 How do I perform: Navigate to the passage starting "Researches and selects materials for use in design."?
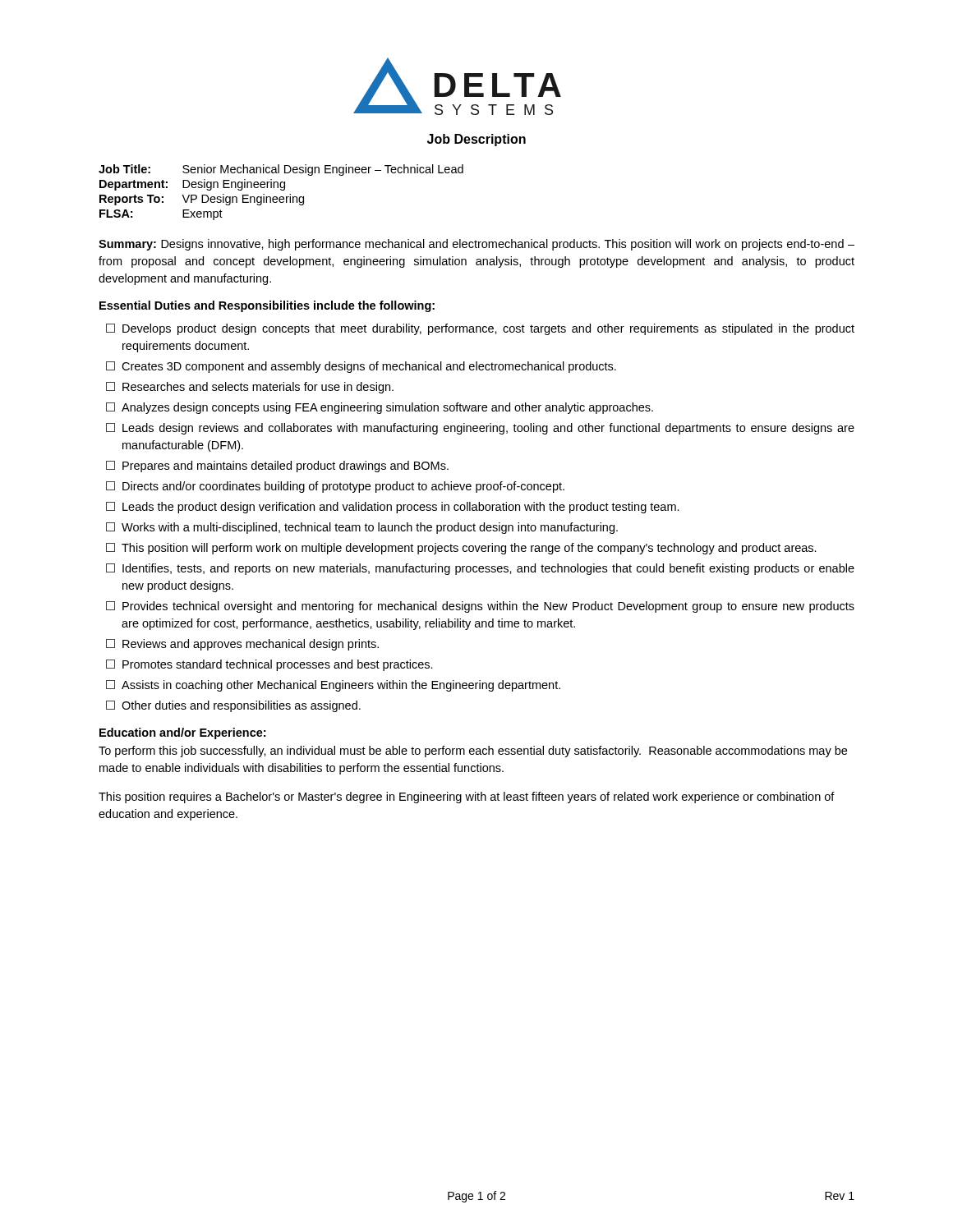250,388
